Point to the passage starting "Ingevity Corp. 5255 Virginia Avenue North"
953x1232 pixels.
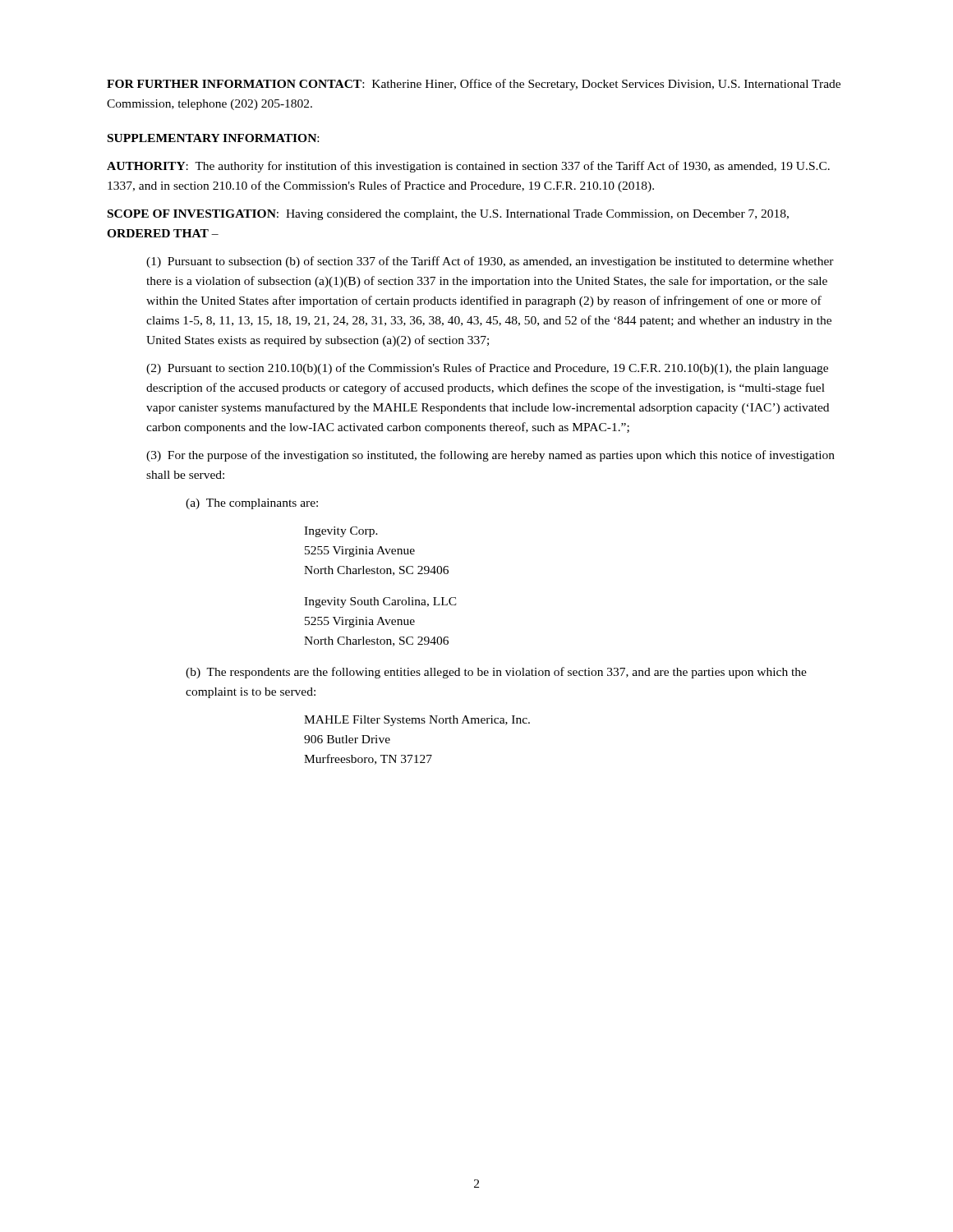point(341,532)
